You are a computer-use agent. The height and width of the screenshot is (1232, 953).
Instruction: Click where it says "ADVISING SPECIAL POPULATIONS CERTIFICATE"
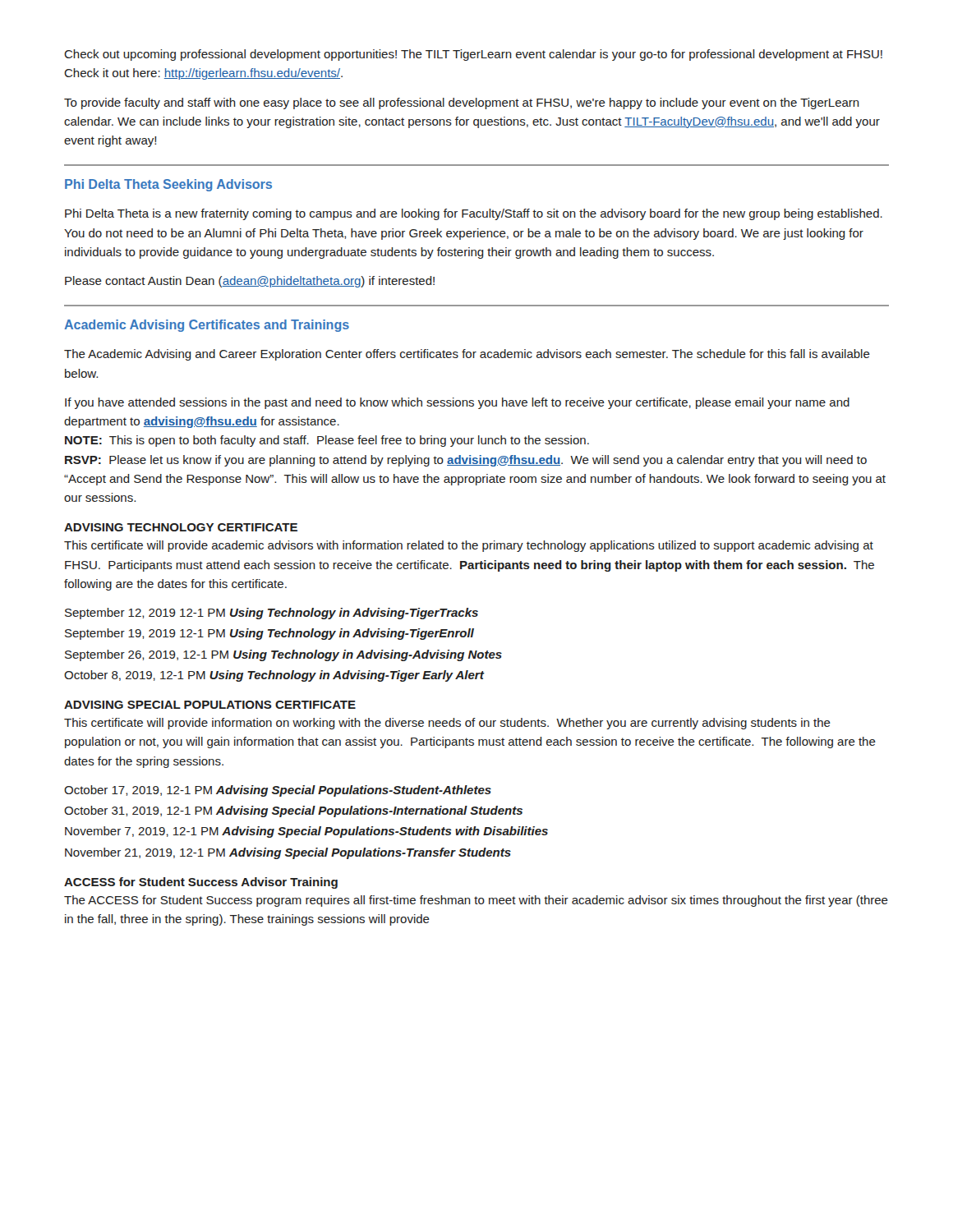[210, 704]
